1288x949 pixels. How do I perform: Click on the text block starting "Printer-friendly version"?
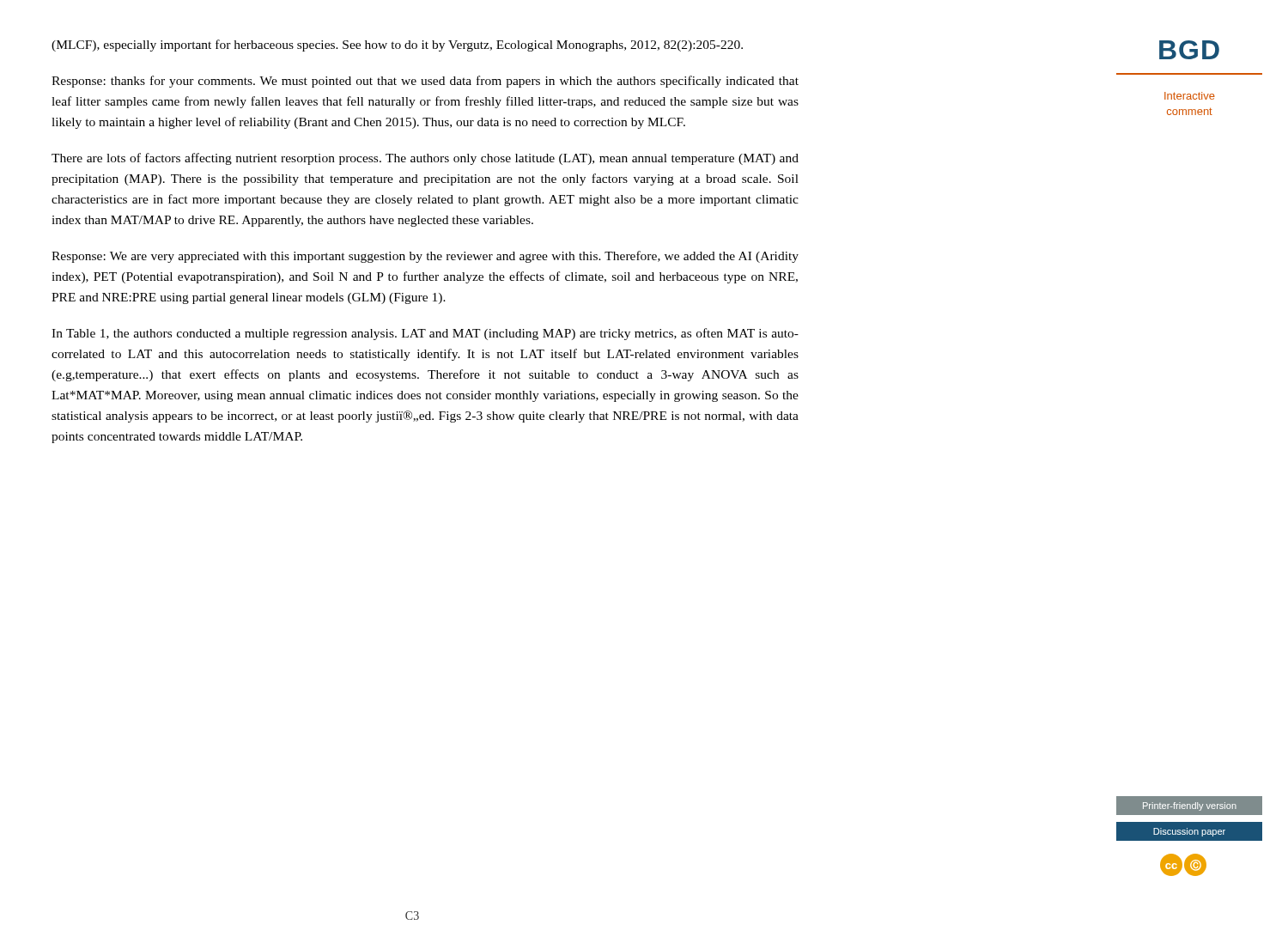(x=1189, y=806)
